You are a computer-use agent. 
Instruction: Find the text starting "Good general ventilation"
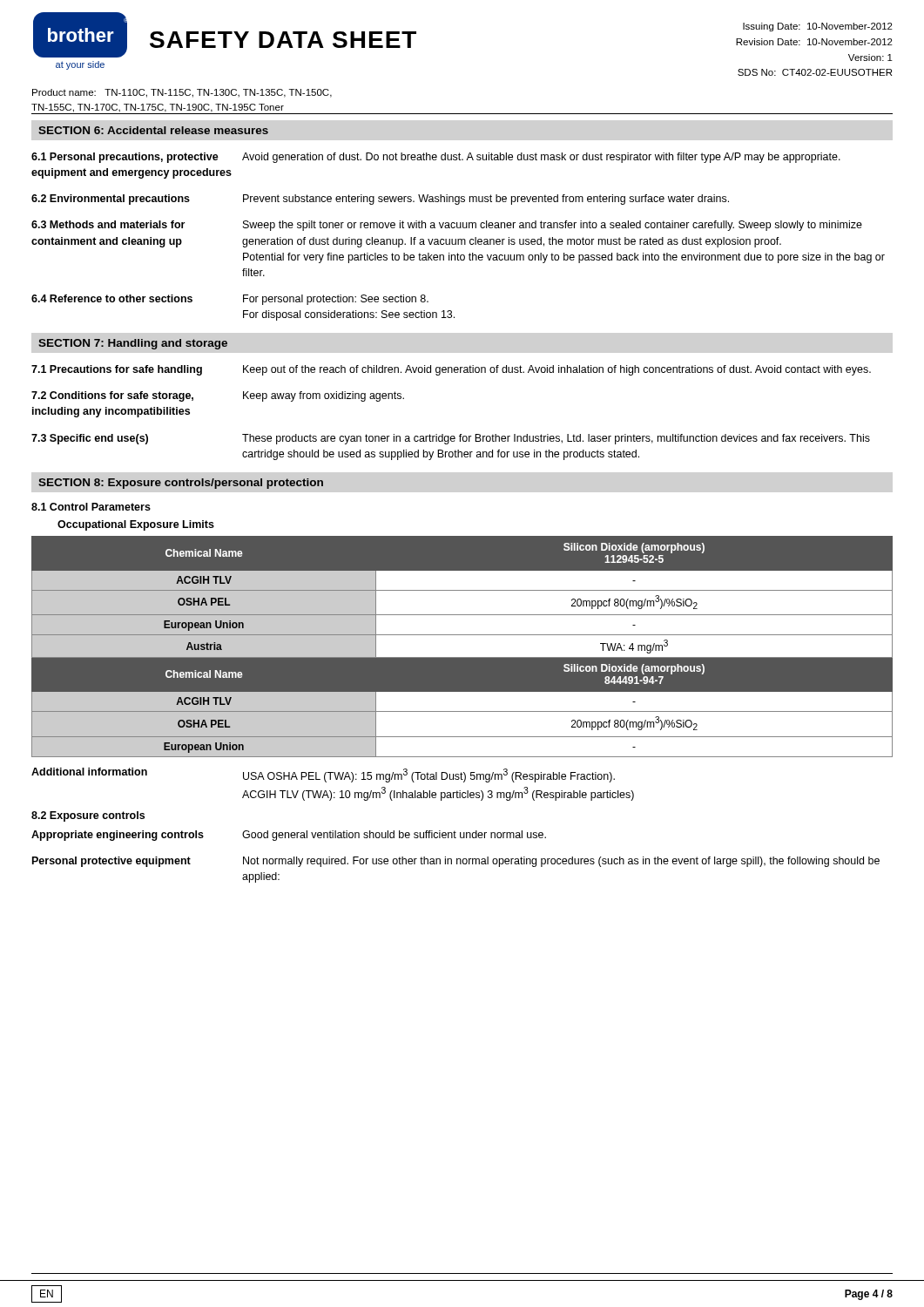[395, 835]
